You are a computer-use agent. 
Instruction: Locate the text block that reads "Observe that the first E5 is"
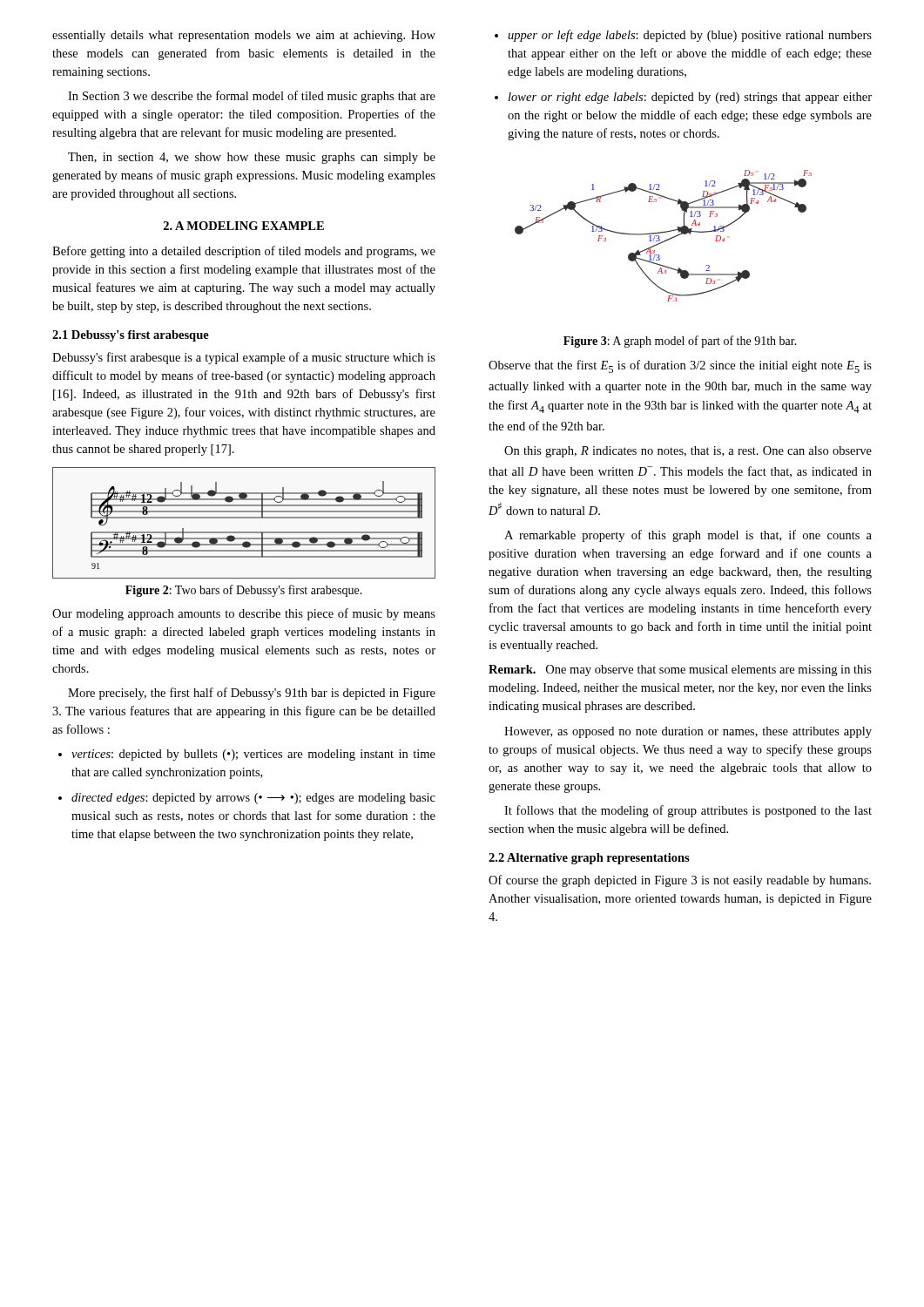tap(680, 505)
